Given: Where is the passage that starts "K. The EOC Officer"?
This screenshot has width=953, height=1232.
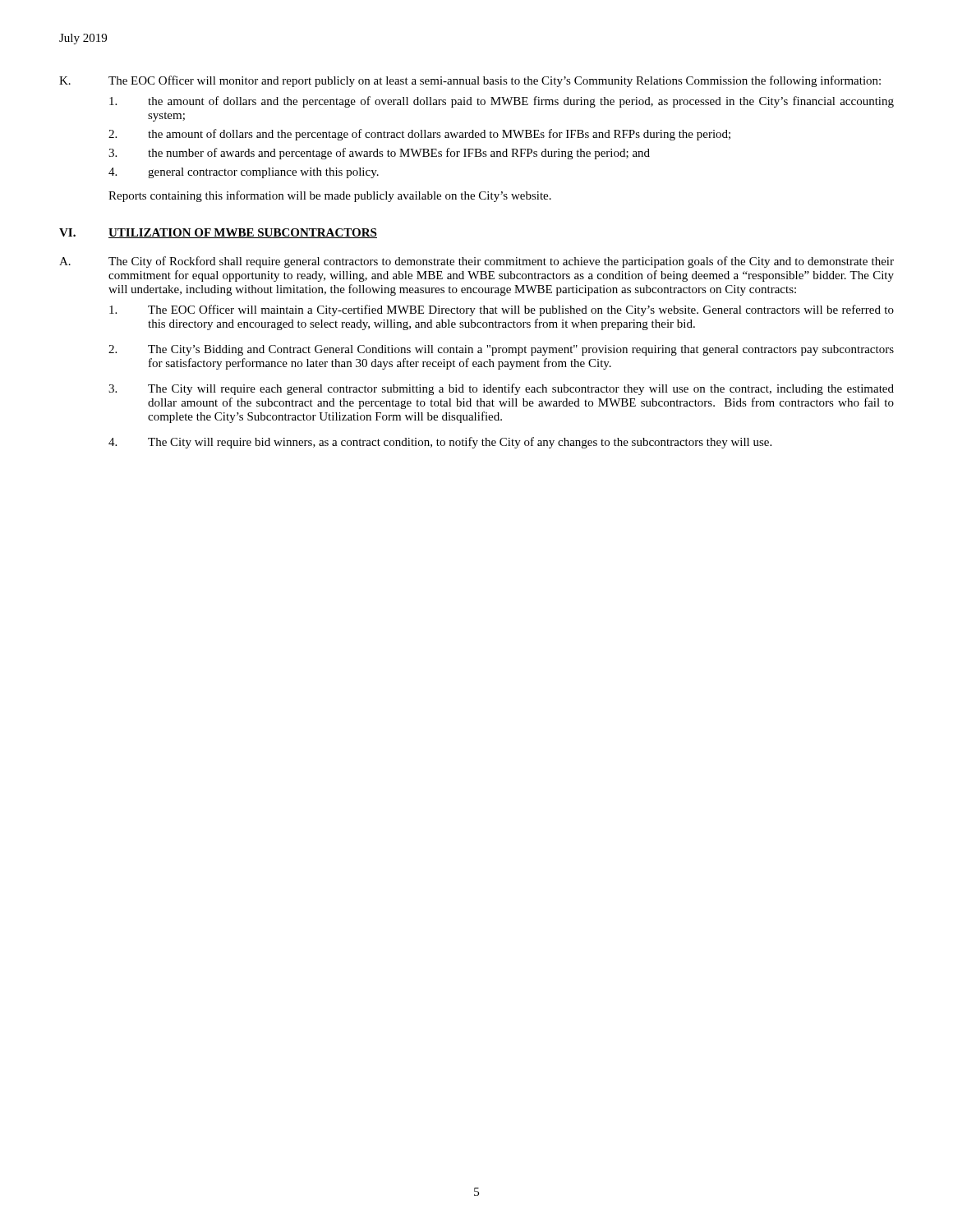Looking at the screenshot, I should tap(476, 138).
